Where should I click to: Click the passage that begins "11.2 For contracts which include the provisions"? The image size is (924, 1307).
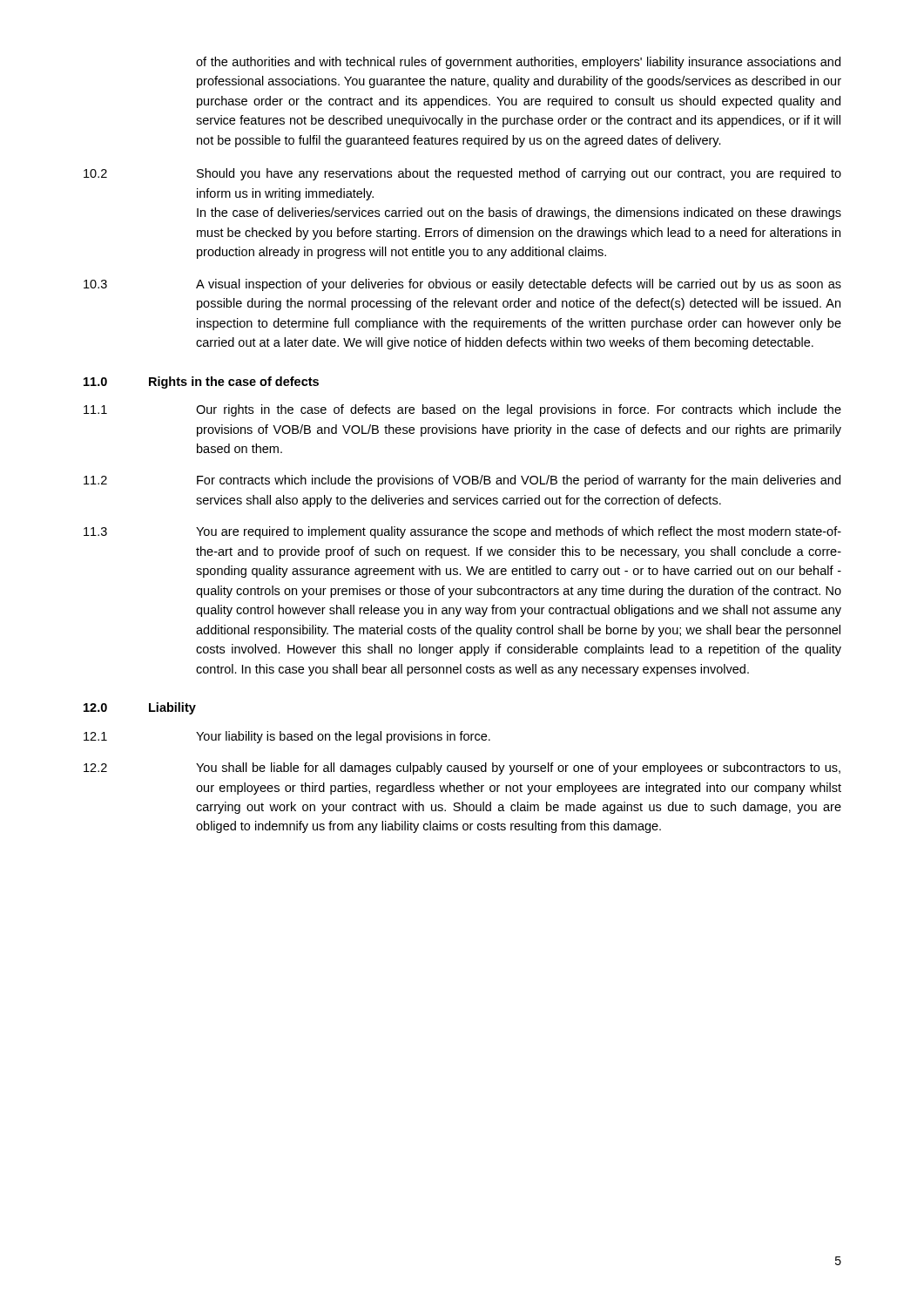(462, 490)
